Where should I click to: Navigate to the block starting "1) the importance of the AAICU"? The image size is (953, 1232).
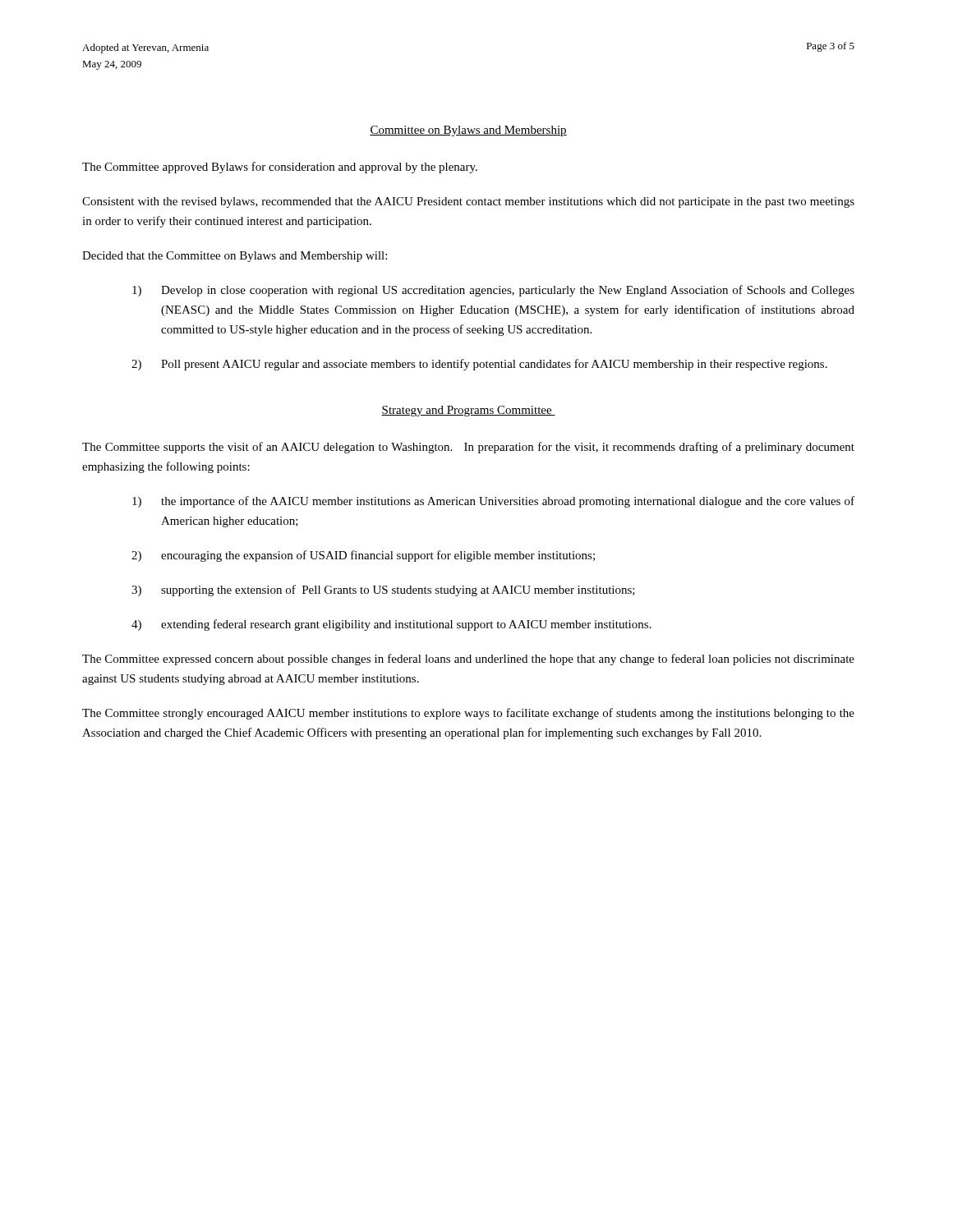(x=493, y=511)
